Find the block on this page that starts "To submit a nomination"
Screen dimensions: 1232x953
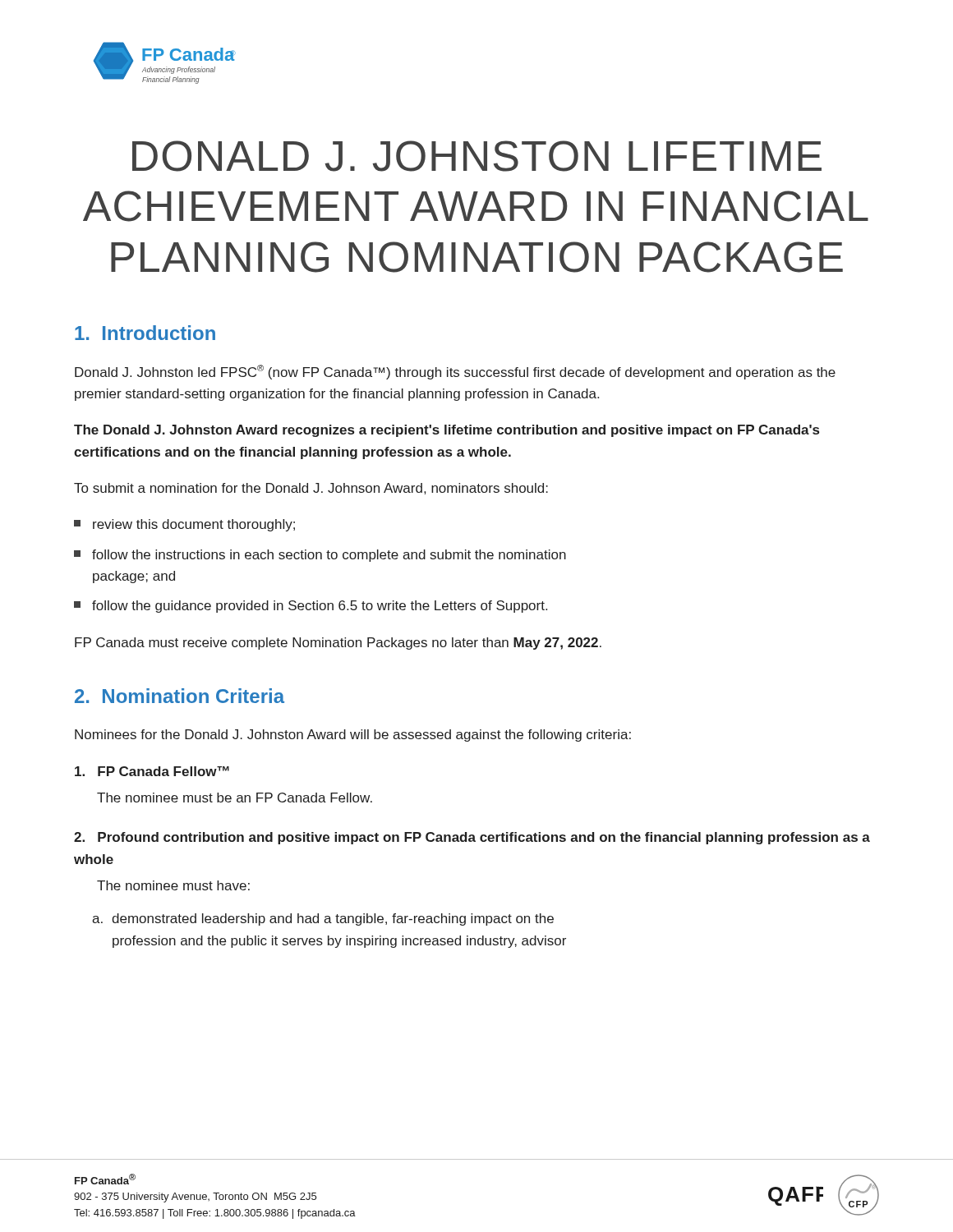[x=311, y=488]
